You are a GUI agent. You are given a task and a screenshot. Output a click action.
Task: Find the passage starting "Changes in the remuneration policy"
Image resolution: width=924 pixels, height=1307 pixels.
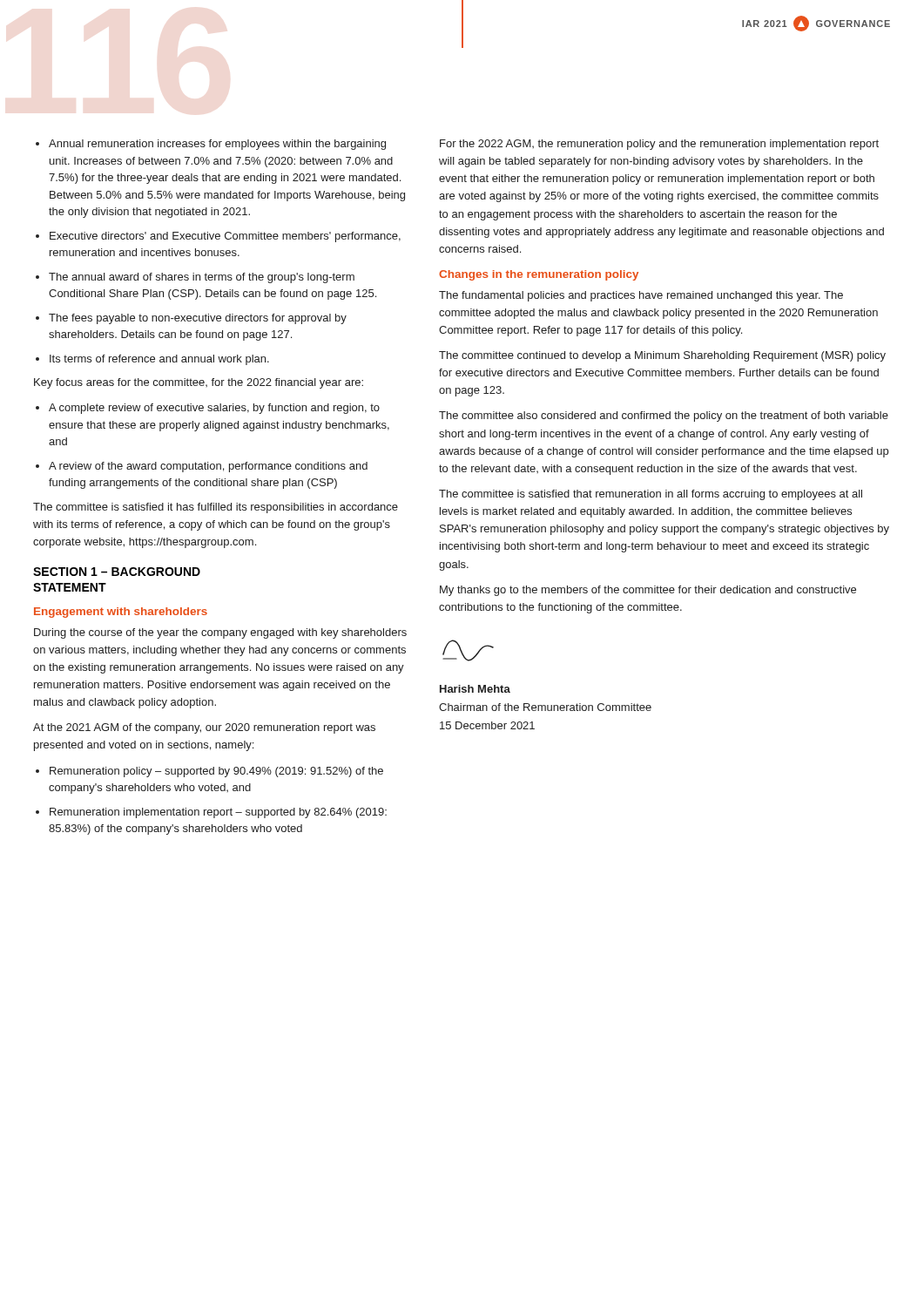tap(539, 275)
